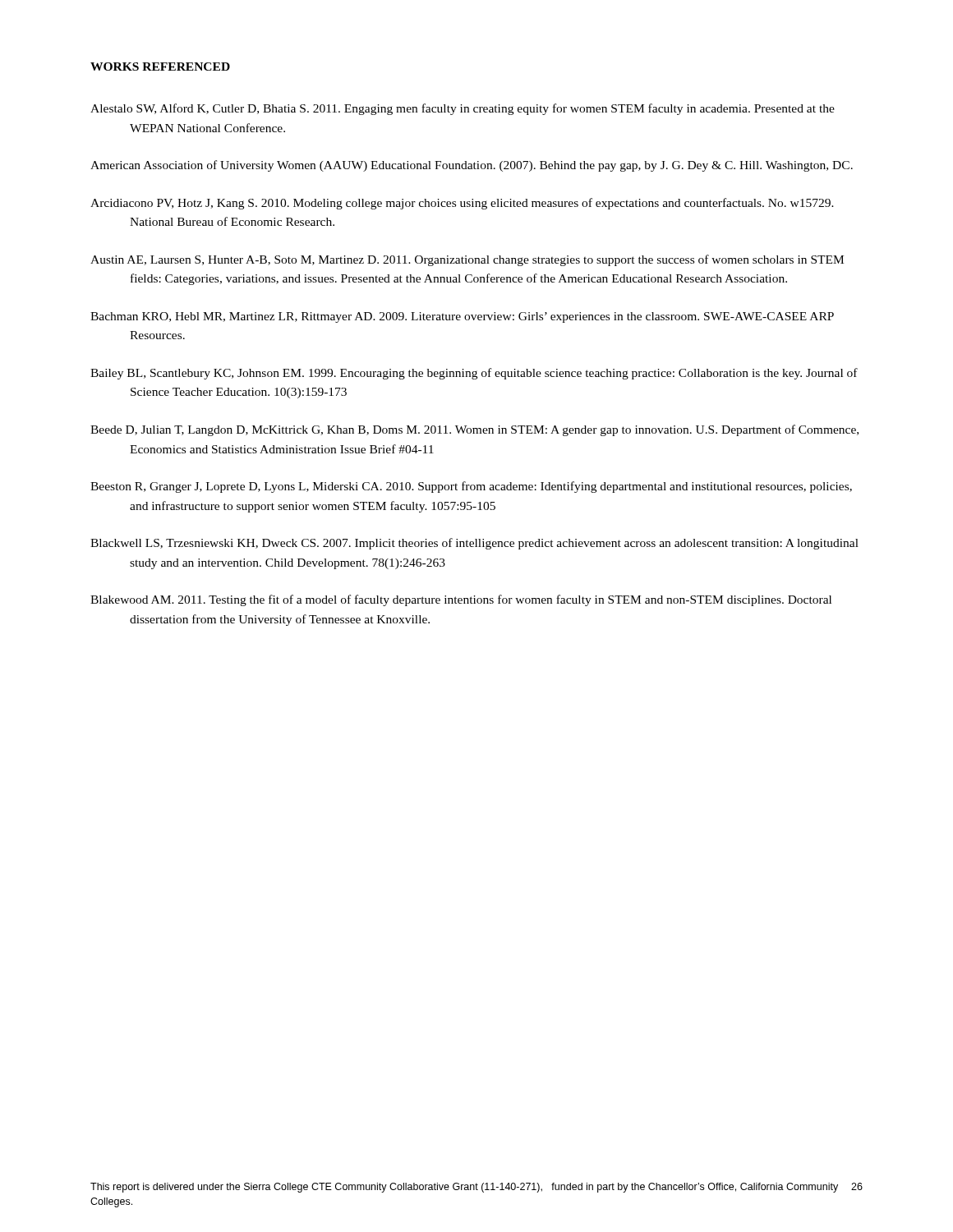Select the list item that says "Austin AE, Laursen S, Hunter A-B, Soto"

pos(467,269)
